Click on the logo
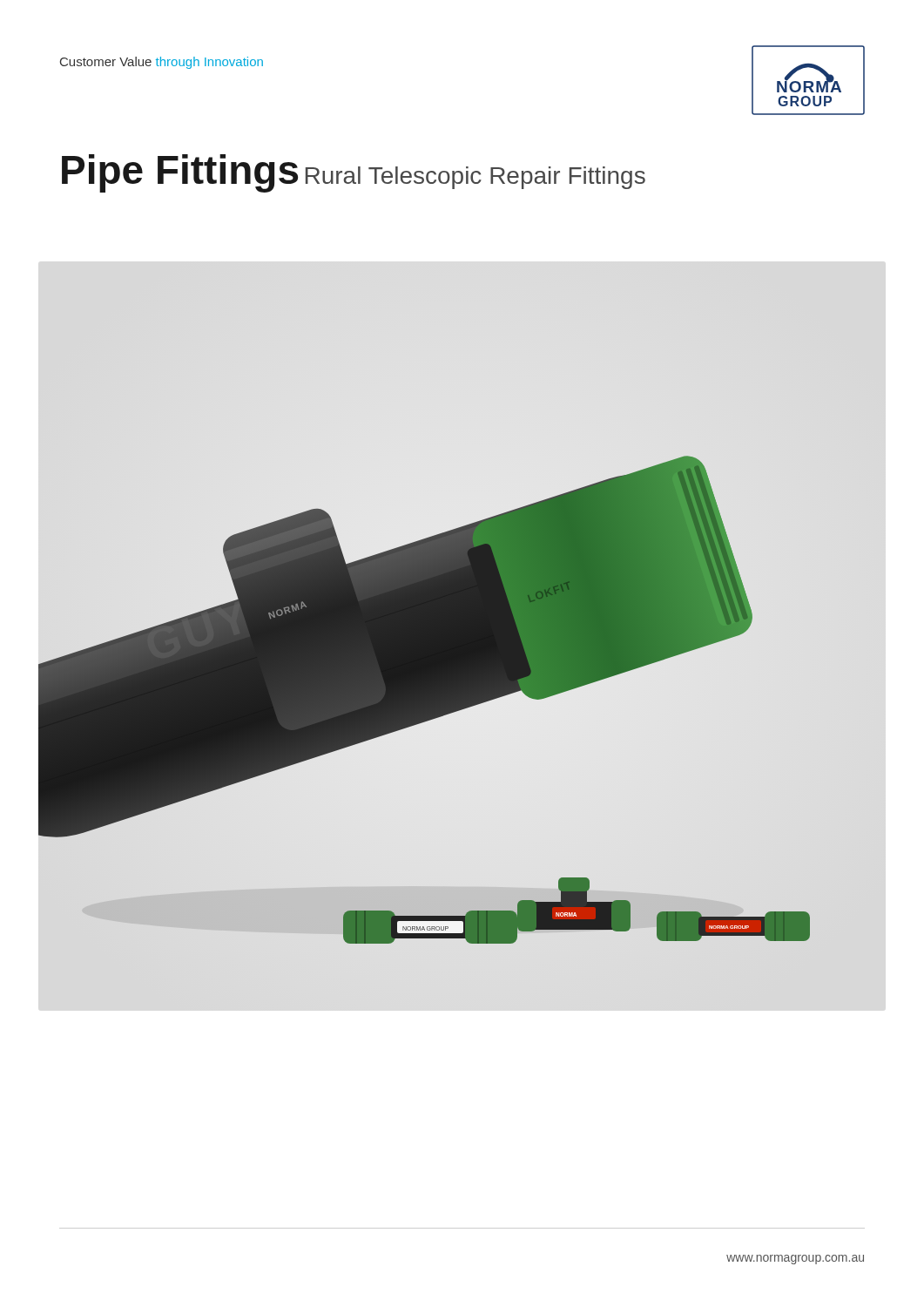924x1307 pixels. pyautogui.click(x=808, y=80)
